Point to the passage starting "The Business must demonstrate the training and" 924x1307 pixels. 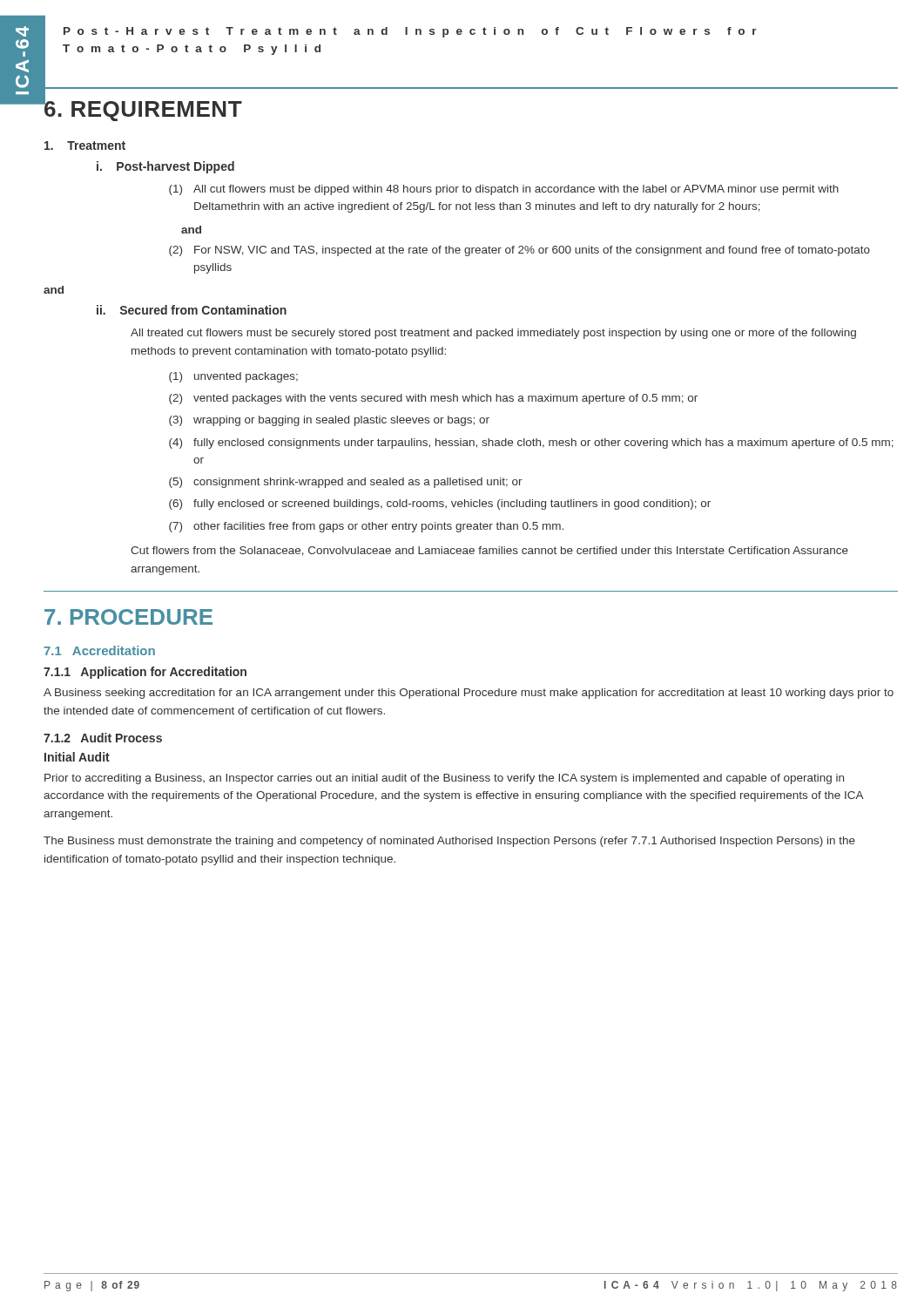point(449,850)
